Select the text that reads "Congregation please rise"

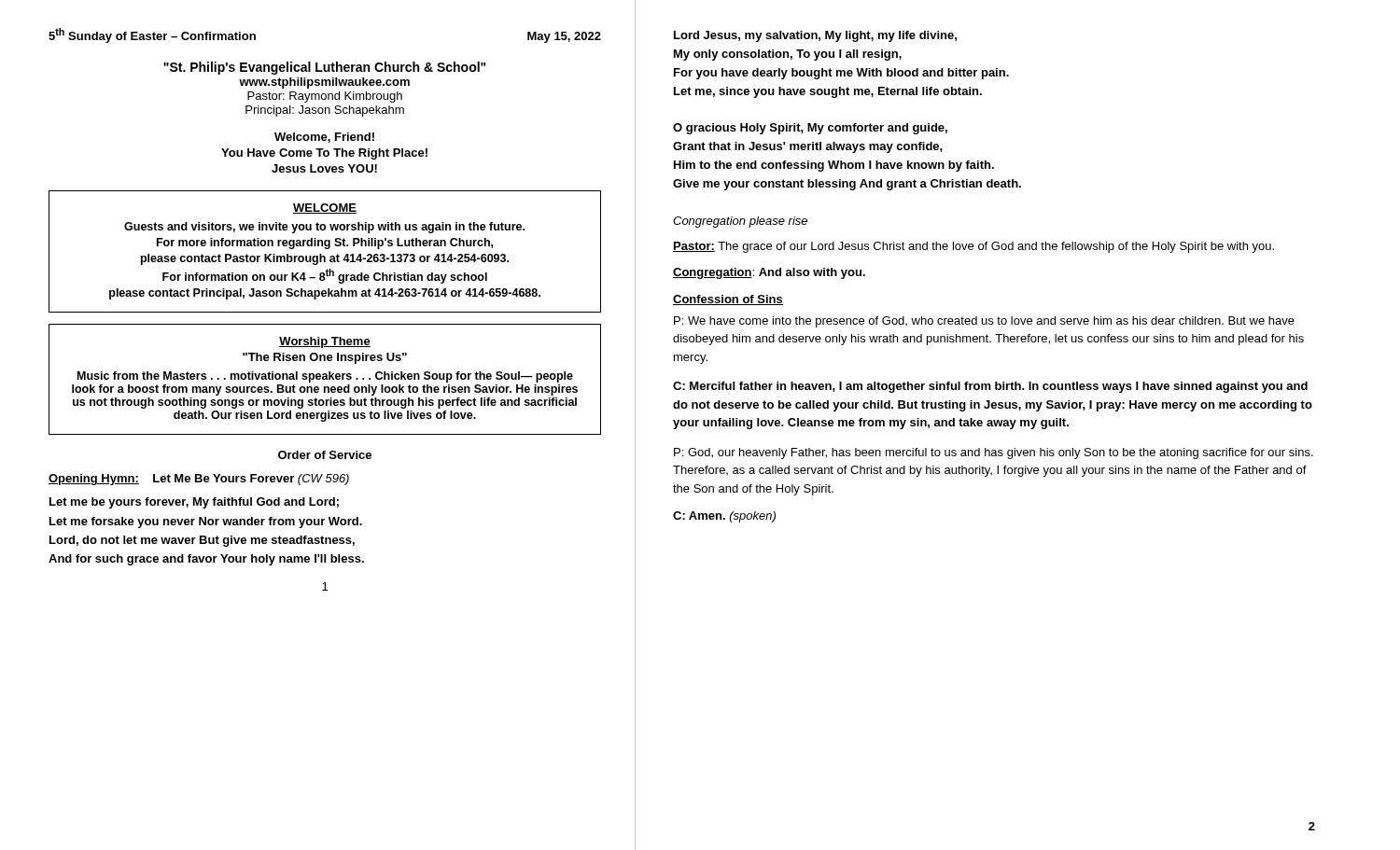[740, 221]
